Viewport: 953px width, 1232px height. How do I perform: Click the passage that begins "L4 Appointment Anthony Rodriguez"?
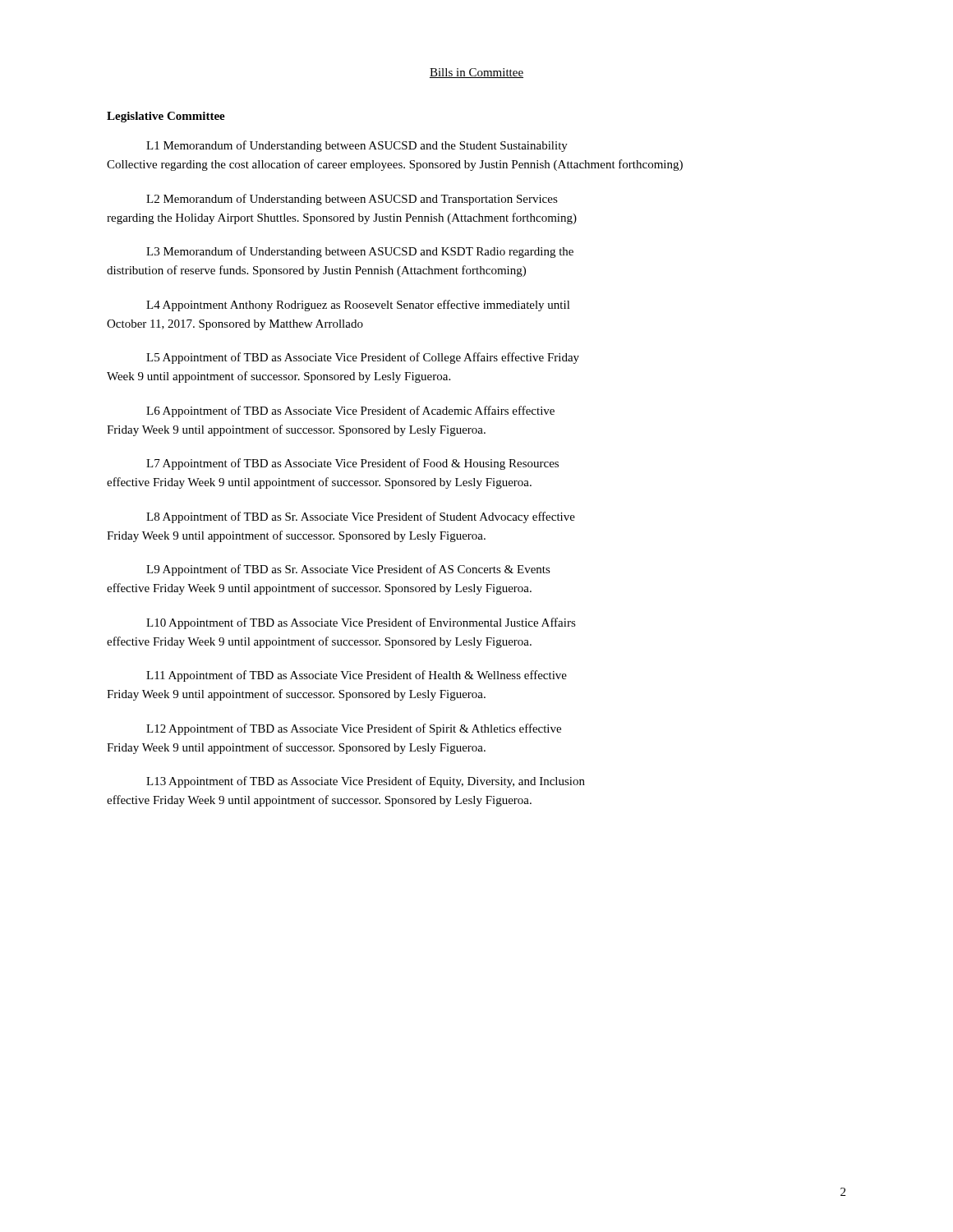point(476,313)
